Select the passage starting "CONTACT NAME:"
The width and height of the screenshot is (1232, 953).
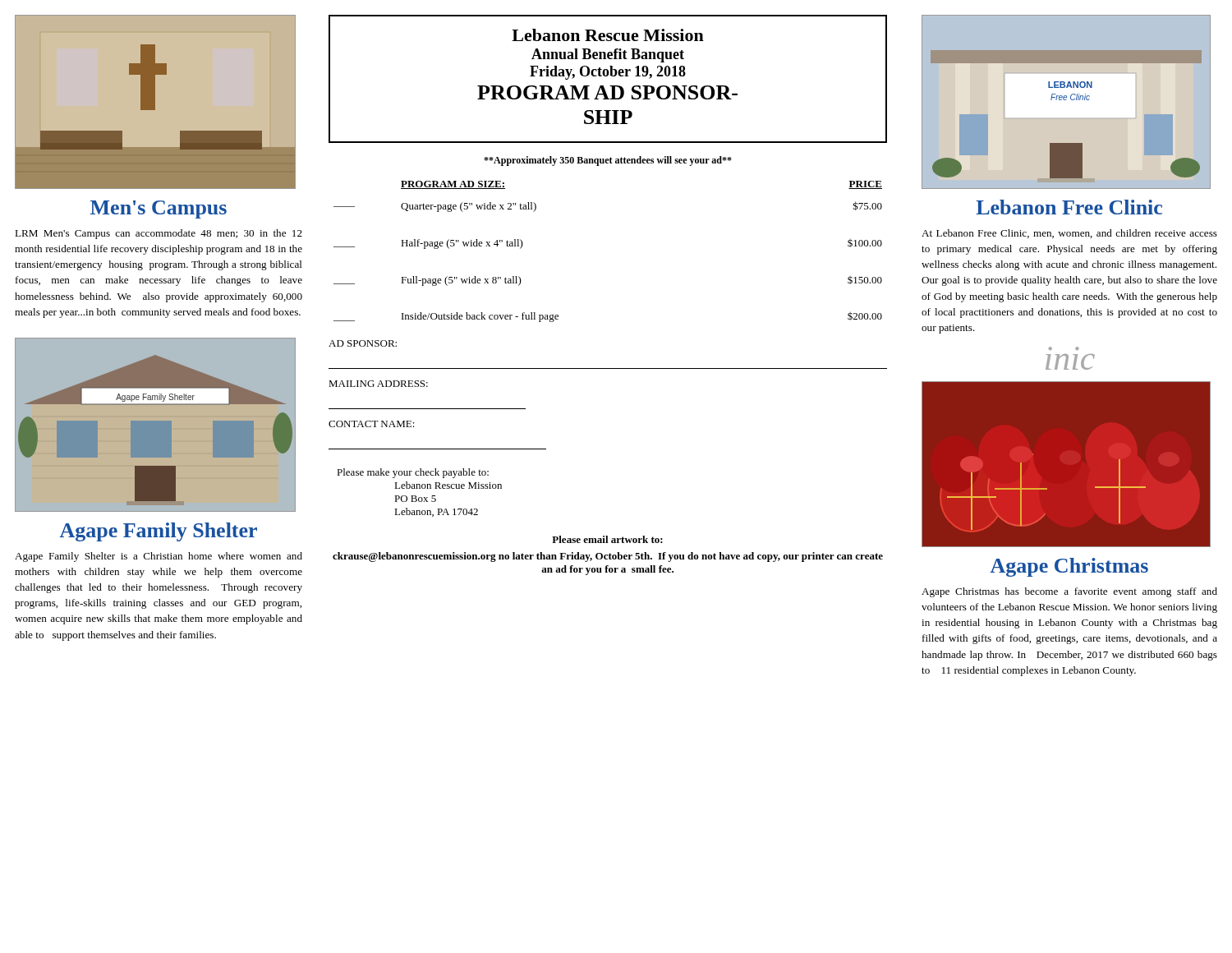pos(372,424)
